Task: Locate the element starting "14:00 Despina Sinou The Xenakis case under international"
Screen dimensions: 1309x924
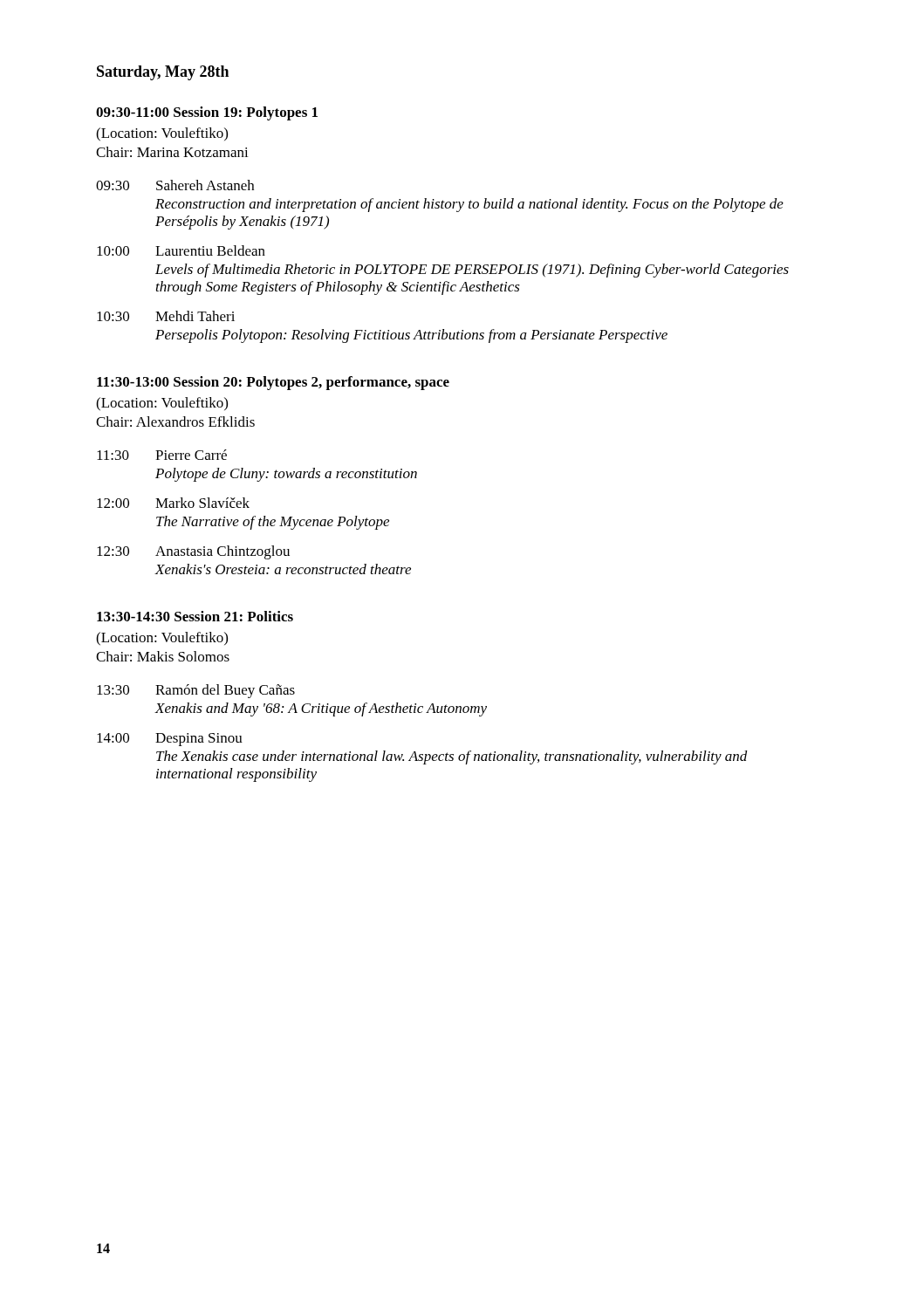Action: (x=462, y=756)
